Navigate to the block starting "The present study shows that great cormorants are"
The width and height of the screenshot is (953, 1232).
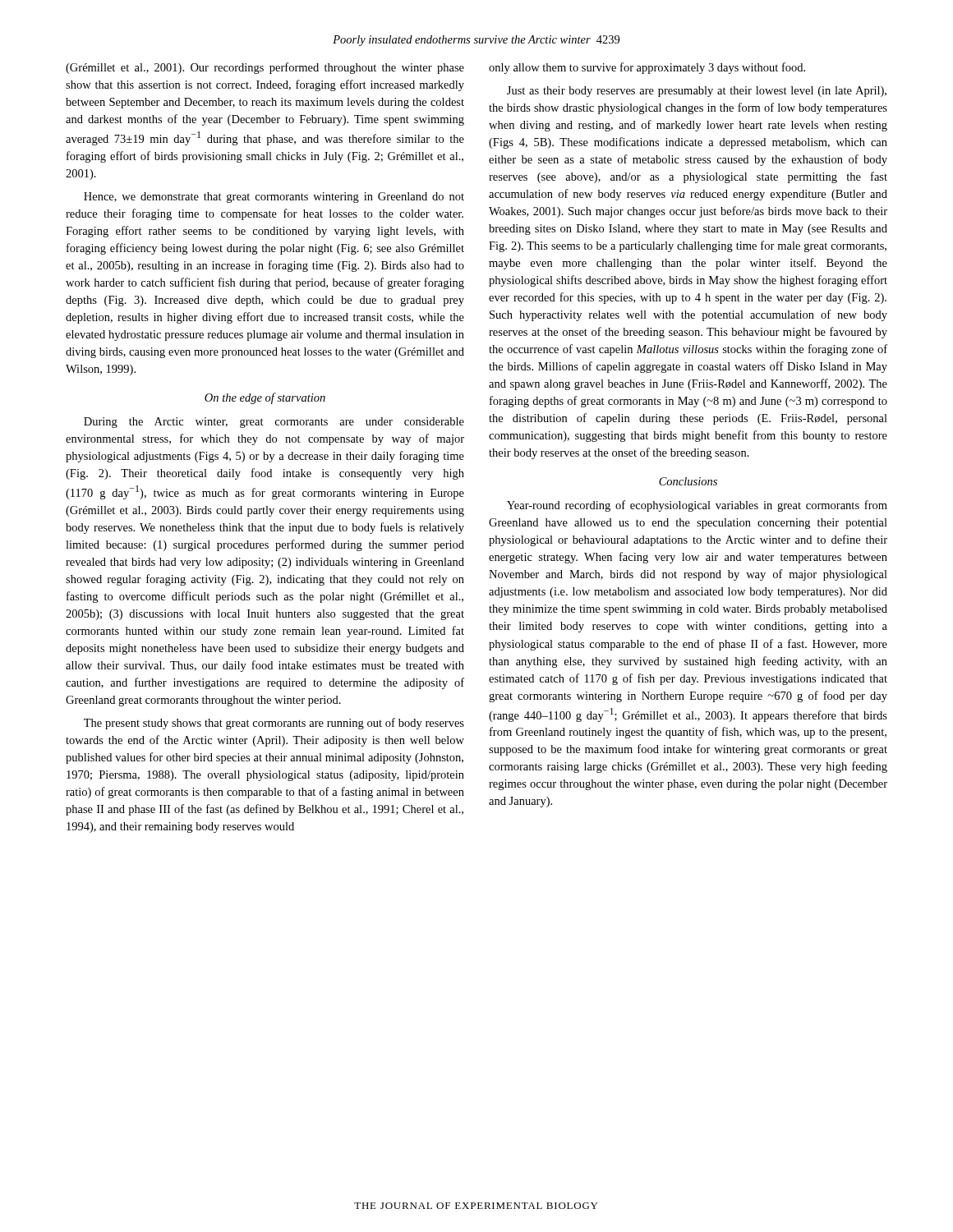coord(265,775)
